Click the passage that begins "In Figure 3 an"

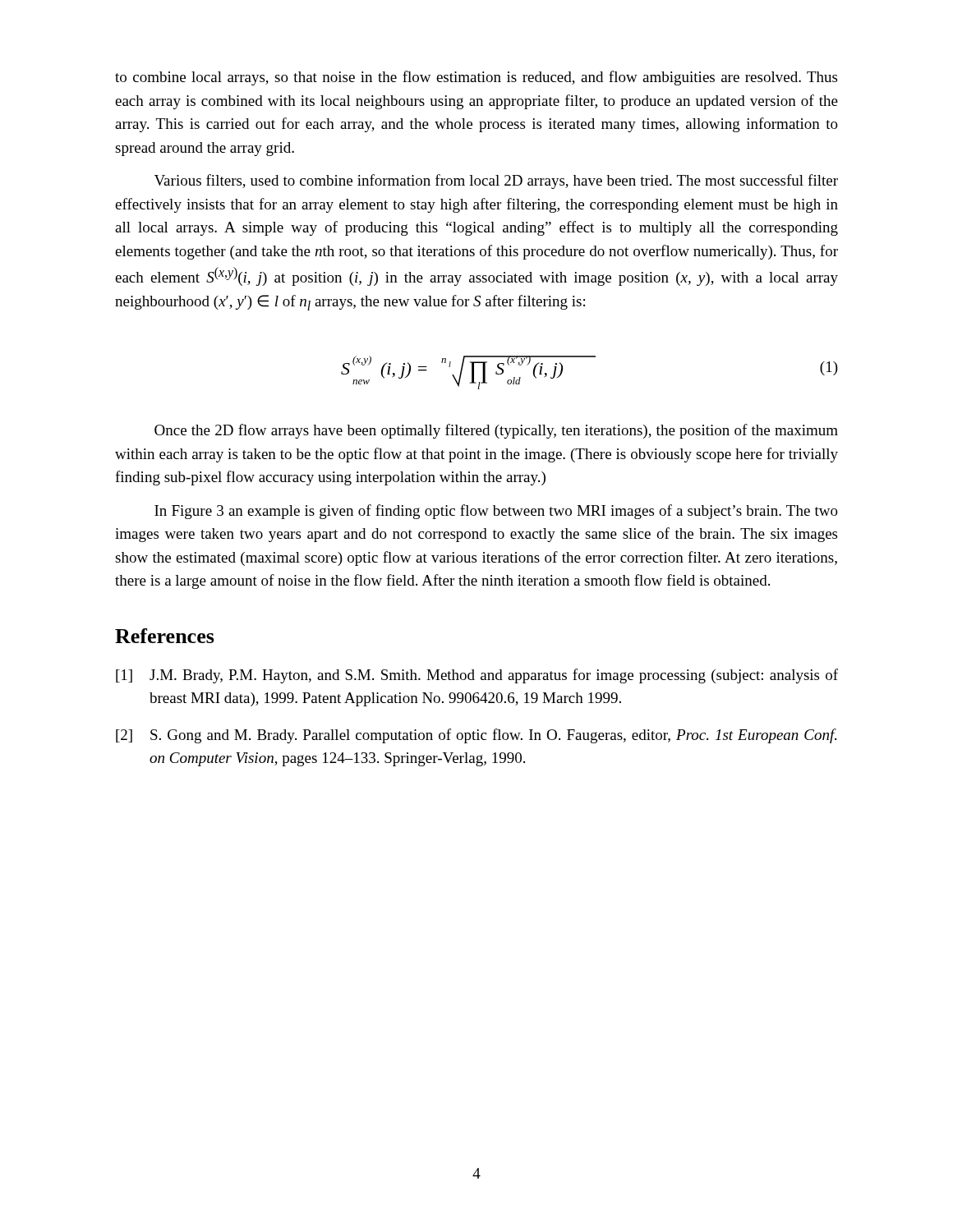(476, 546)
